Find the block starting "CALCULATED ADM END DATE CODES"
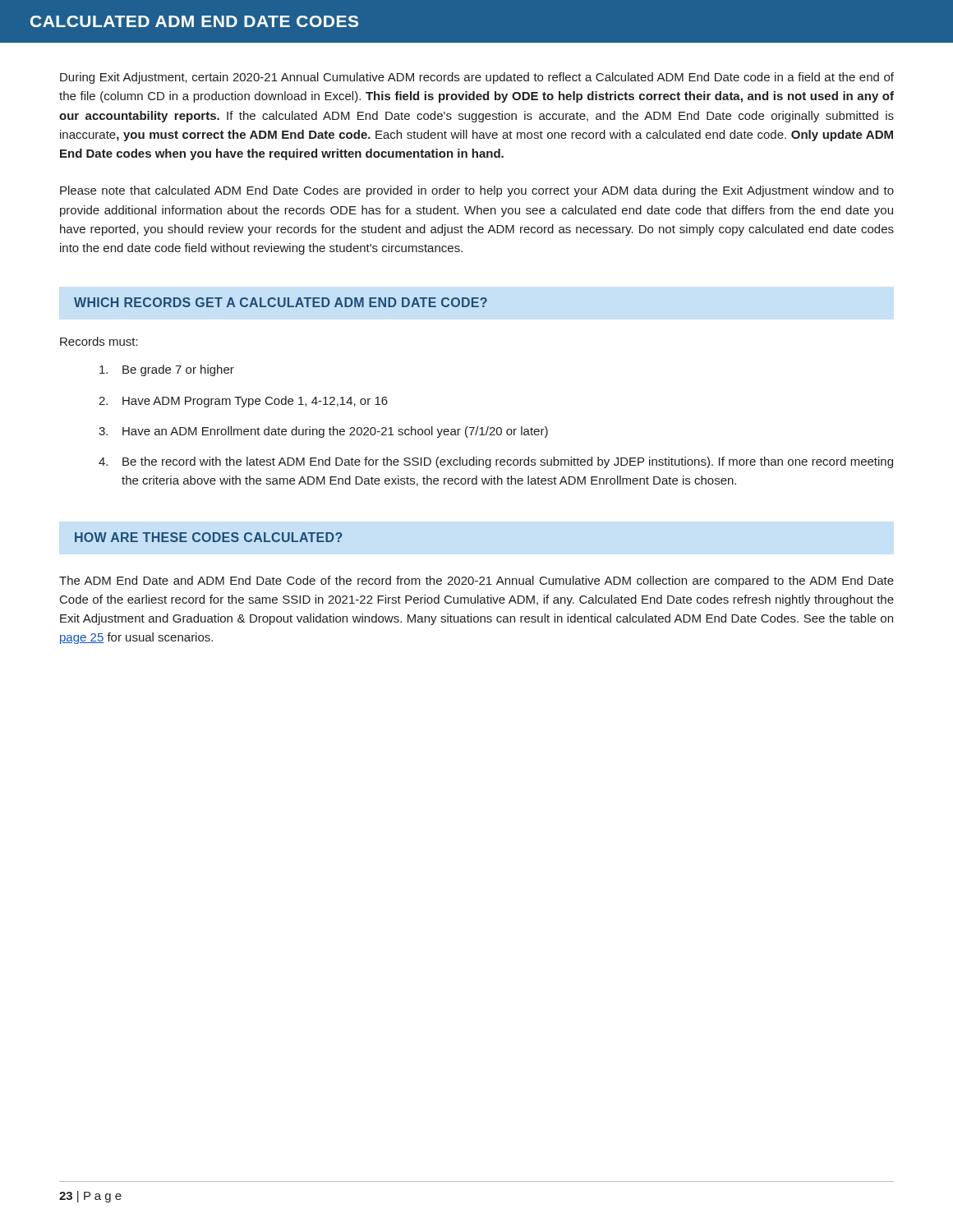This screenshot has height=1232, width=953. (x=194, y=21)
